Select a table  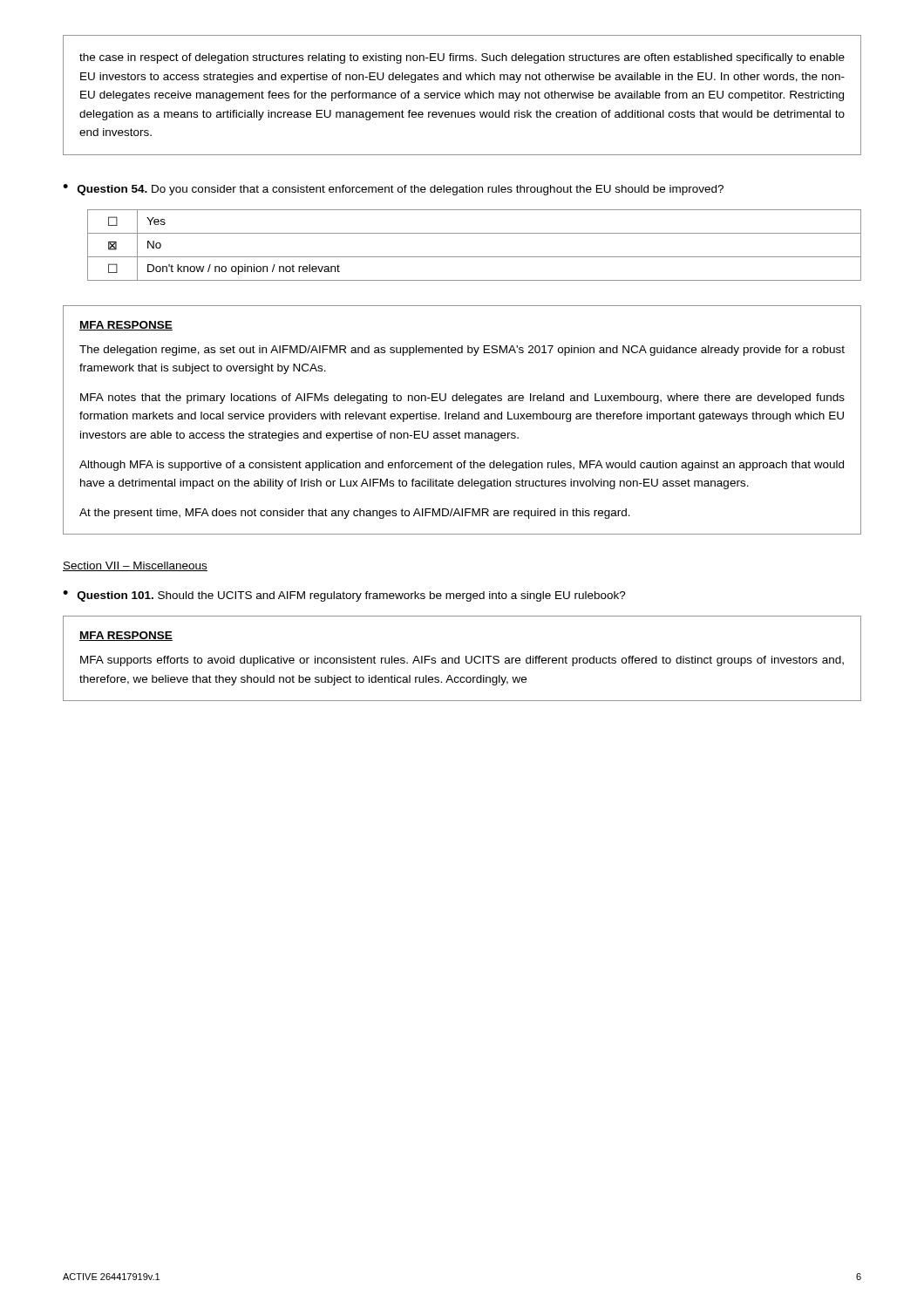coord(474,245)
